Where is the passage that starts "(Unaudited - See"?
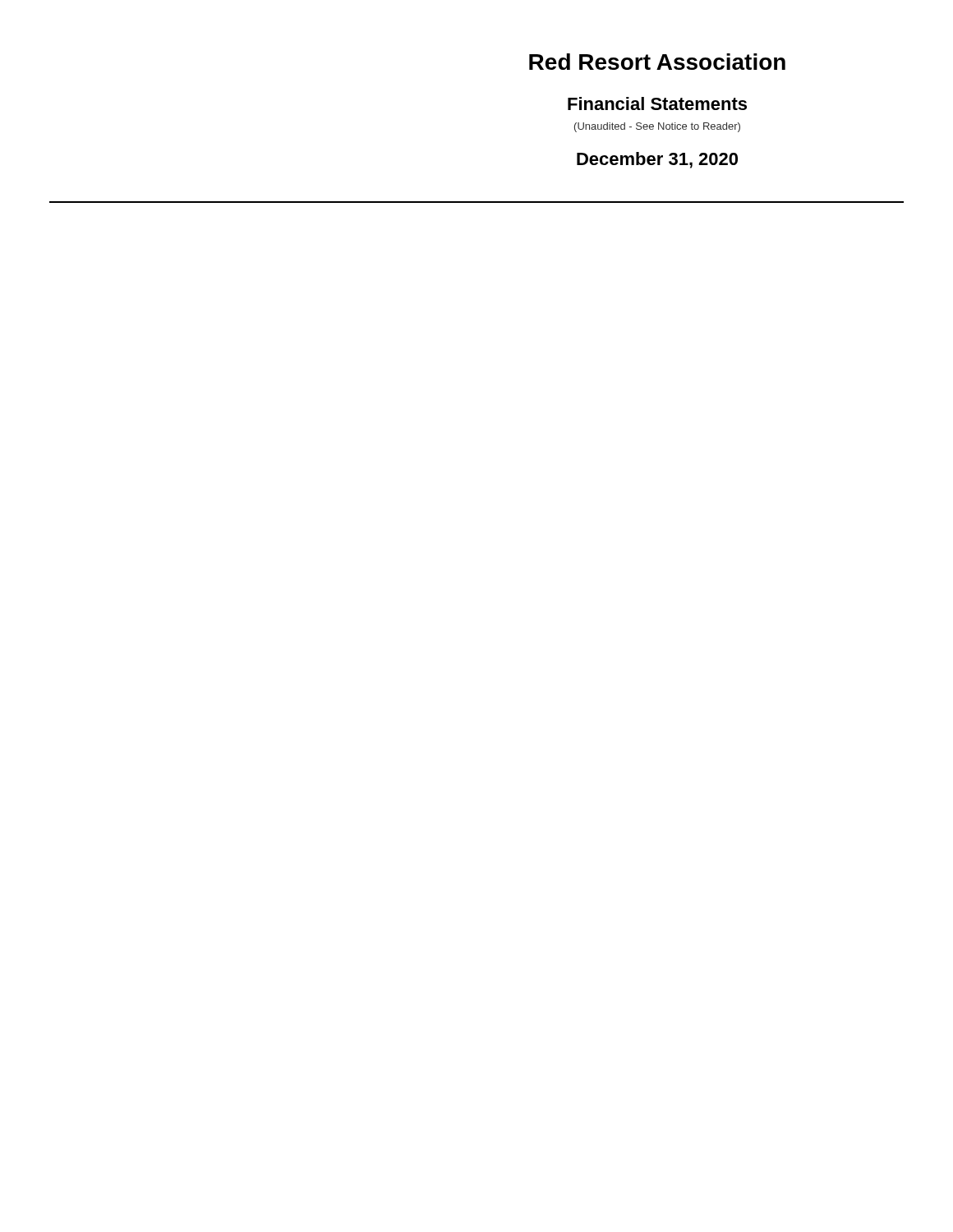 click(657, 126)
